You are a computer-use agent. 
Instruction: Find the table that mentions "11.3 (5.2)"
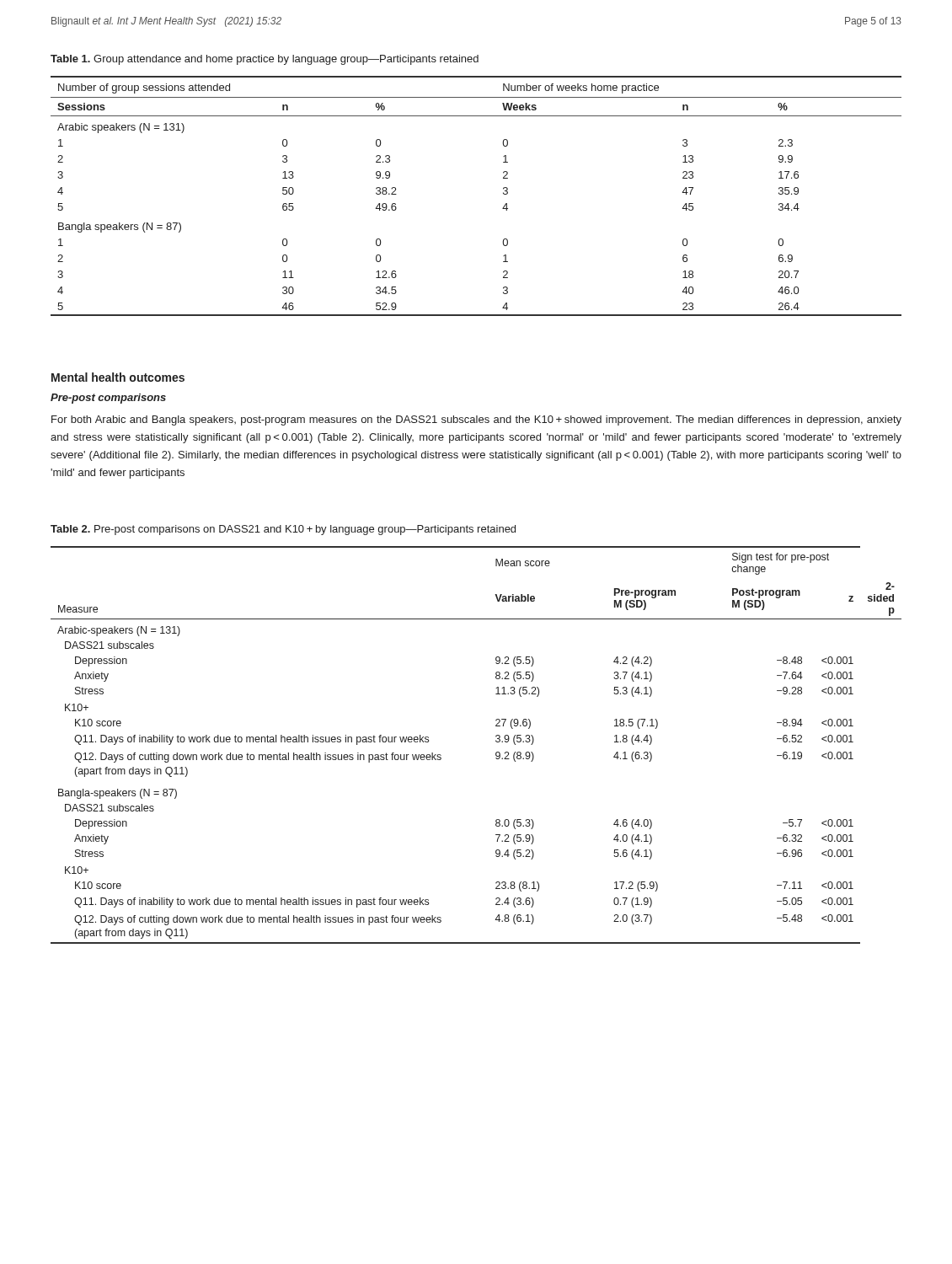tap(476, 747)
